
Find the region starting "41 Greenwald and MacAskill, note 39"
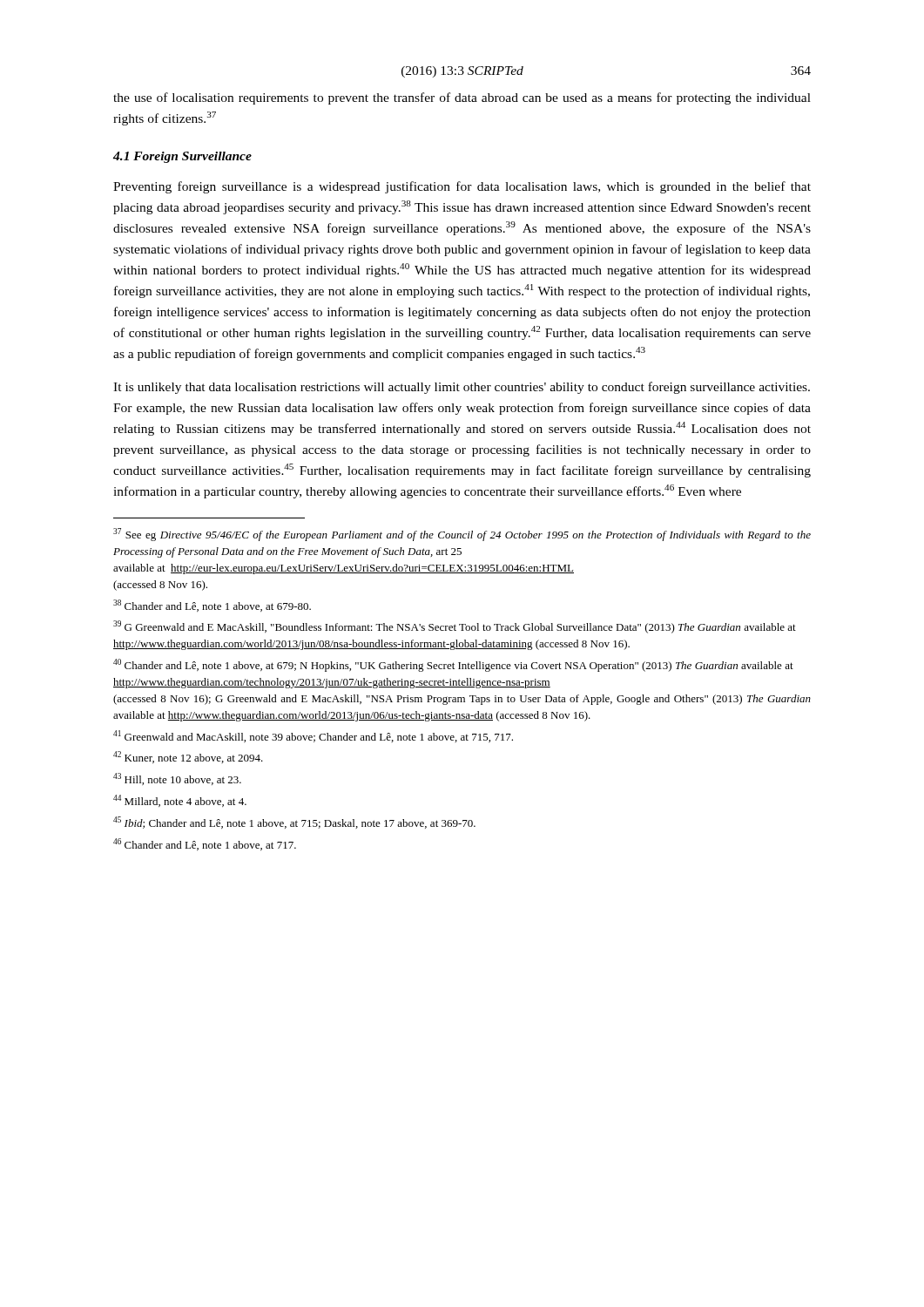click(313, 736)
